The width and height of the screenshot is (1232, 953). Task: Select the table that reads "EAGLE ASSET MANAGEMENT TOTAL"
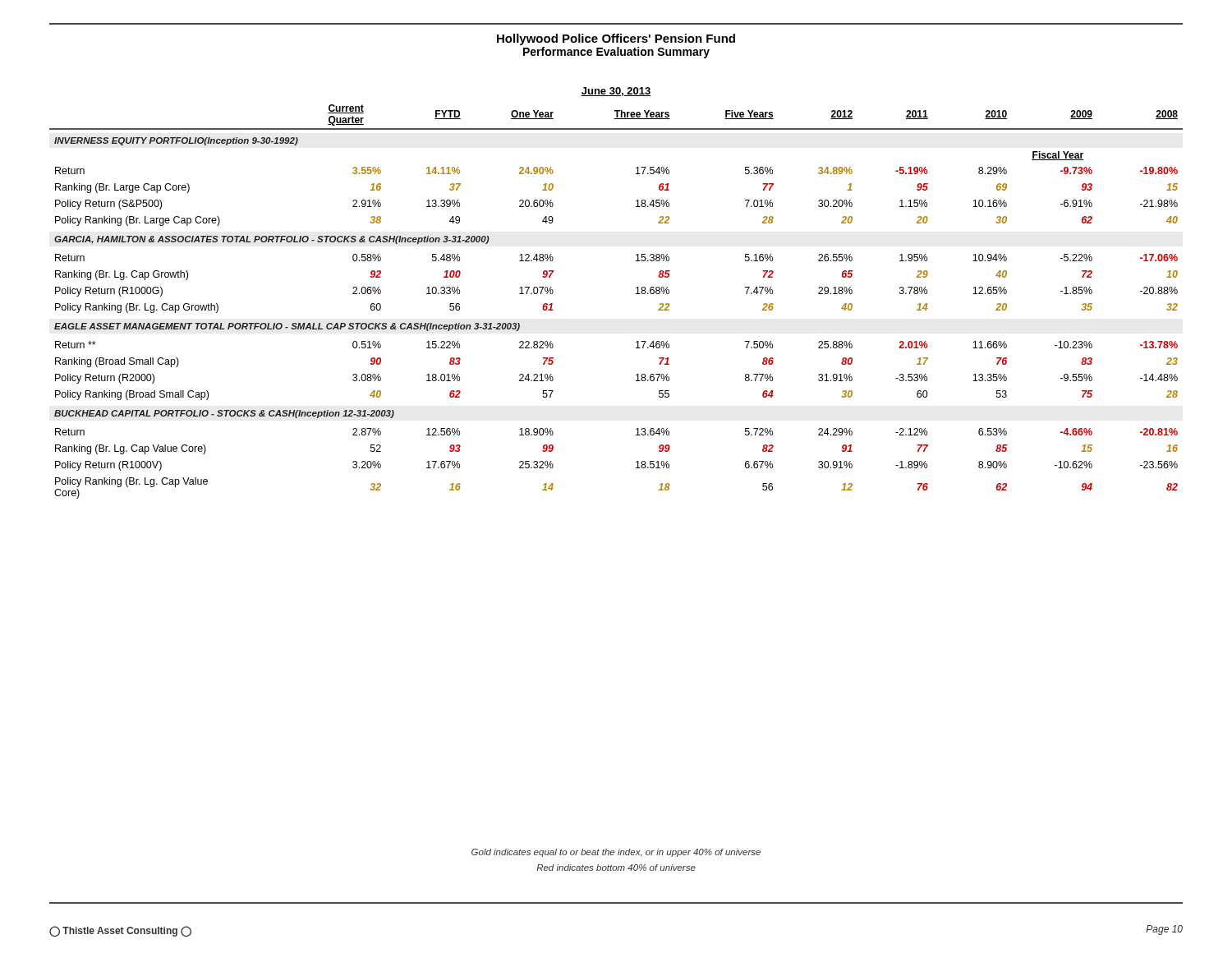pos(616,292)
